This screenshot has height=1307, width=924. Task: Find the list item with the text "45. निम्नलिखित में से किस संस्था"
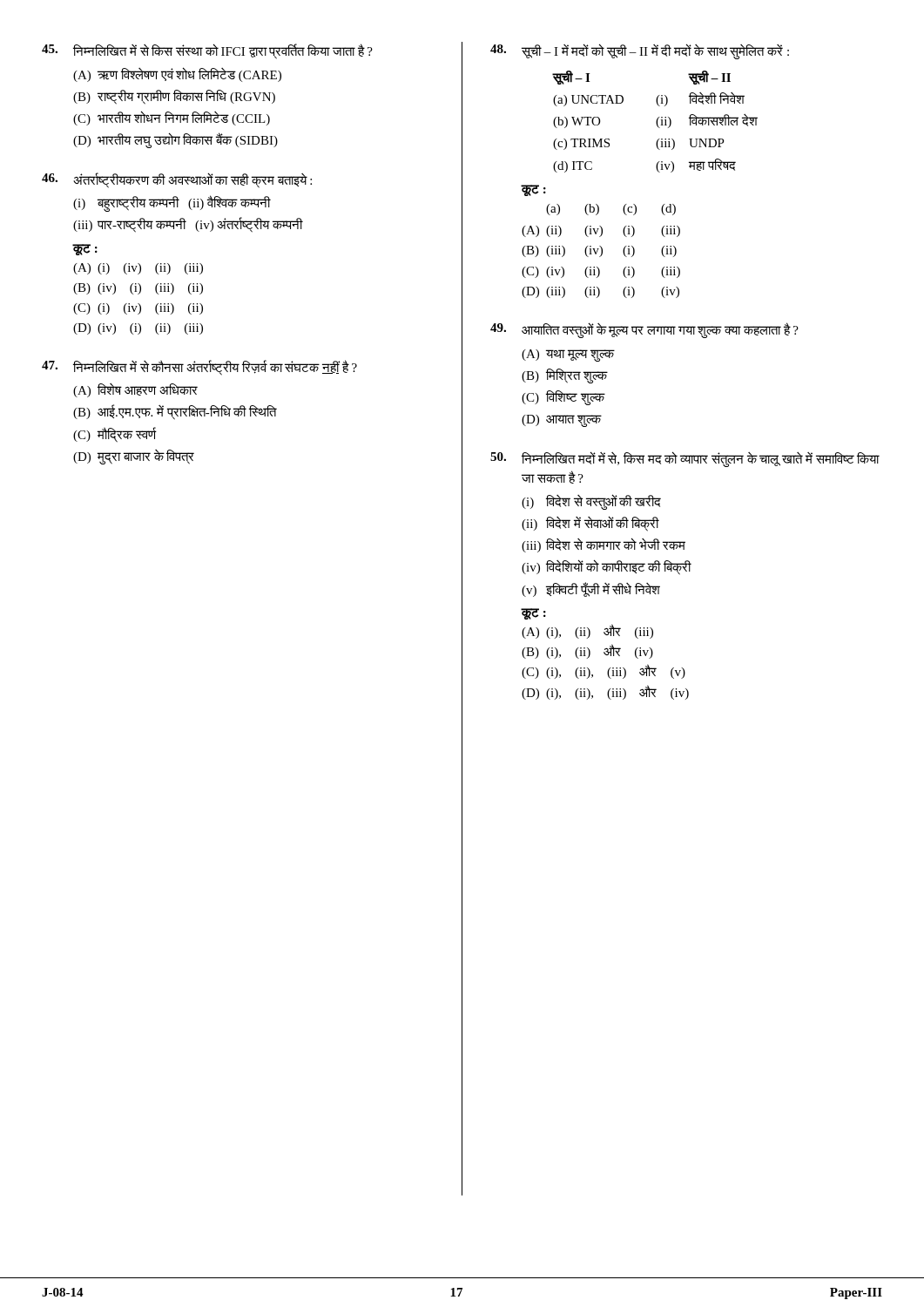point(238,97)
